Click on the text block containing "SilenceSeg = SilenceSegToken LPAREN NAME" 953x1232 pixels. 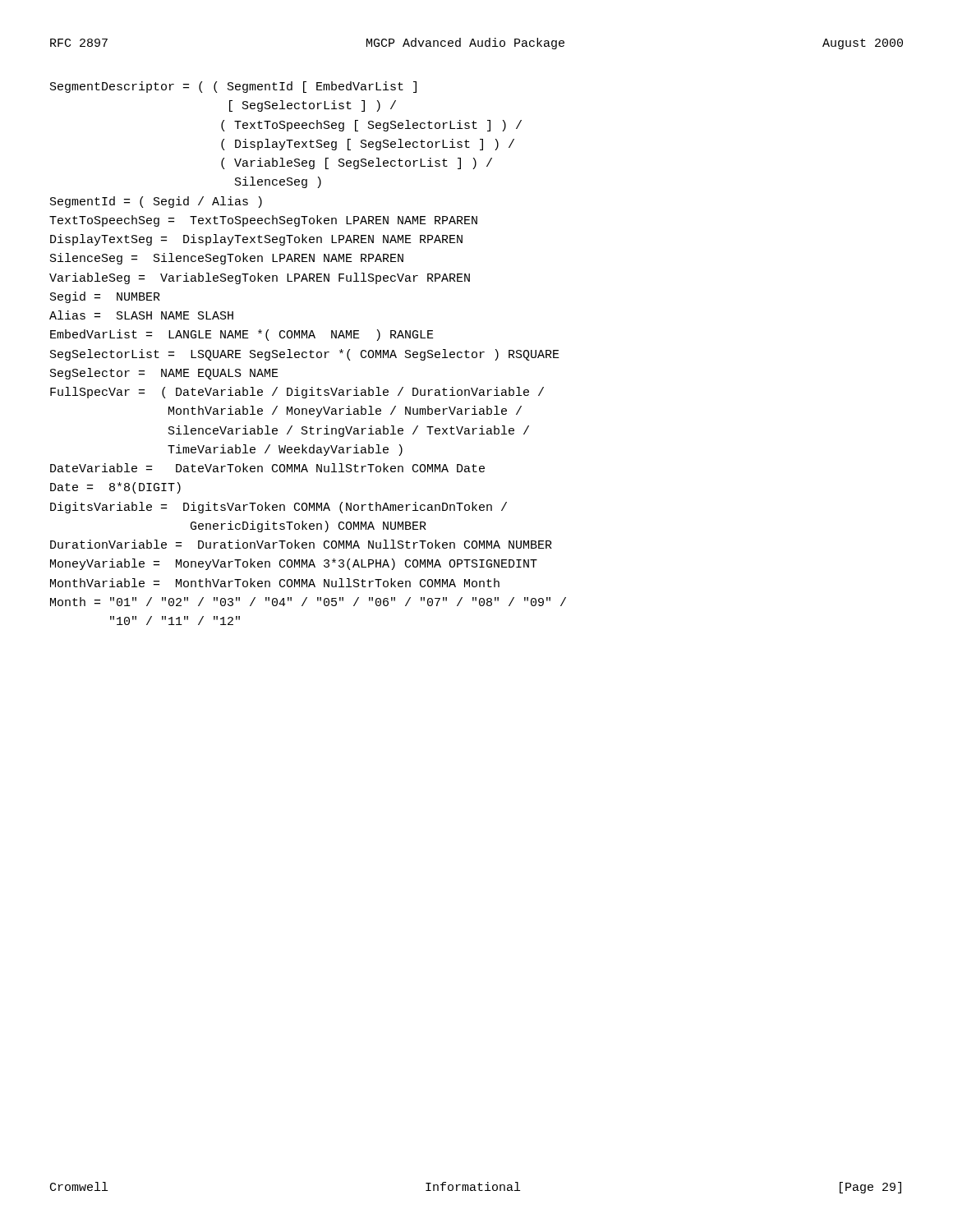(x=227, y=259)
